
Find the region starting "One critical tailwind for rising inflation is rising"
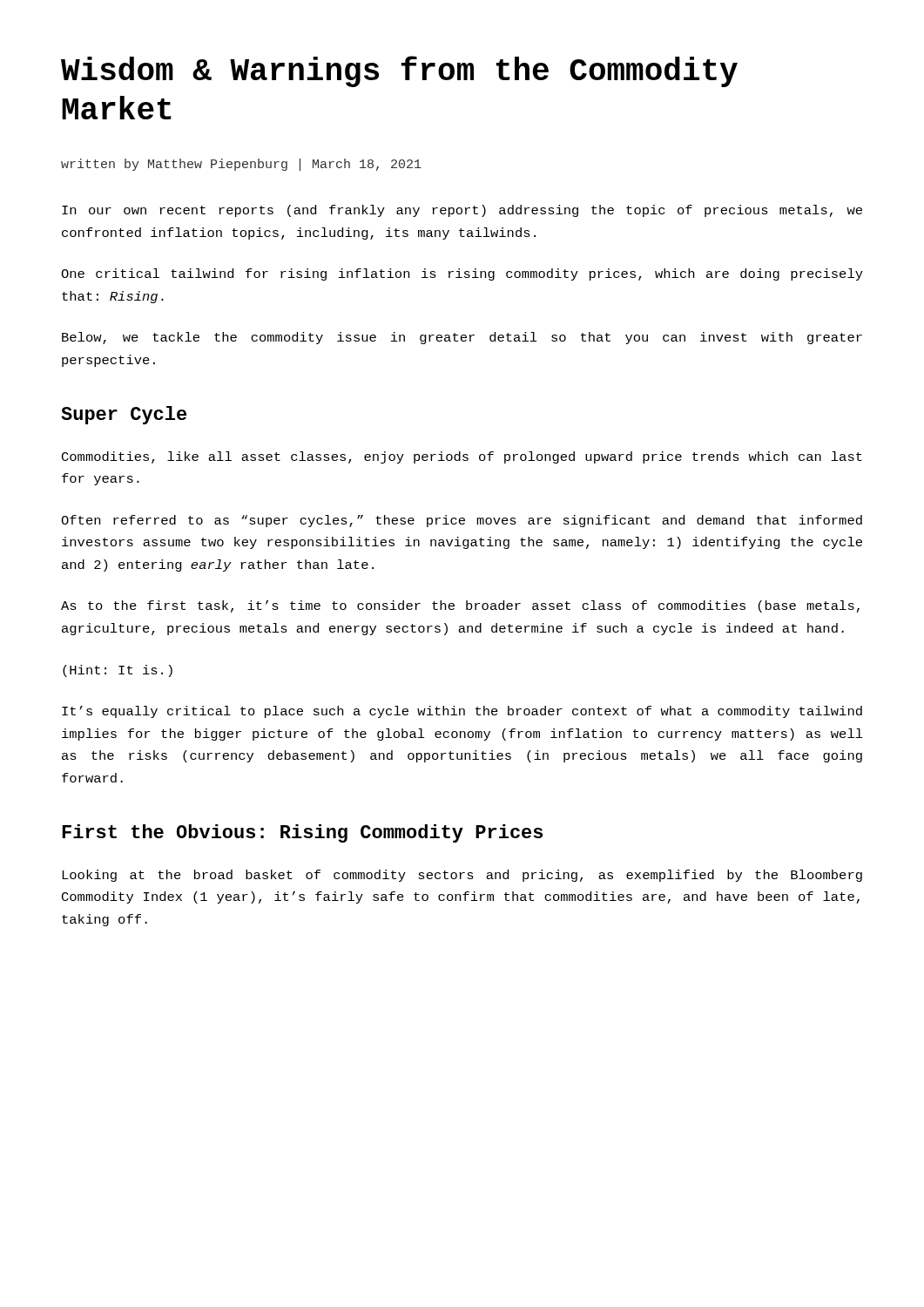[462, 286]
